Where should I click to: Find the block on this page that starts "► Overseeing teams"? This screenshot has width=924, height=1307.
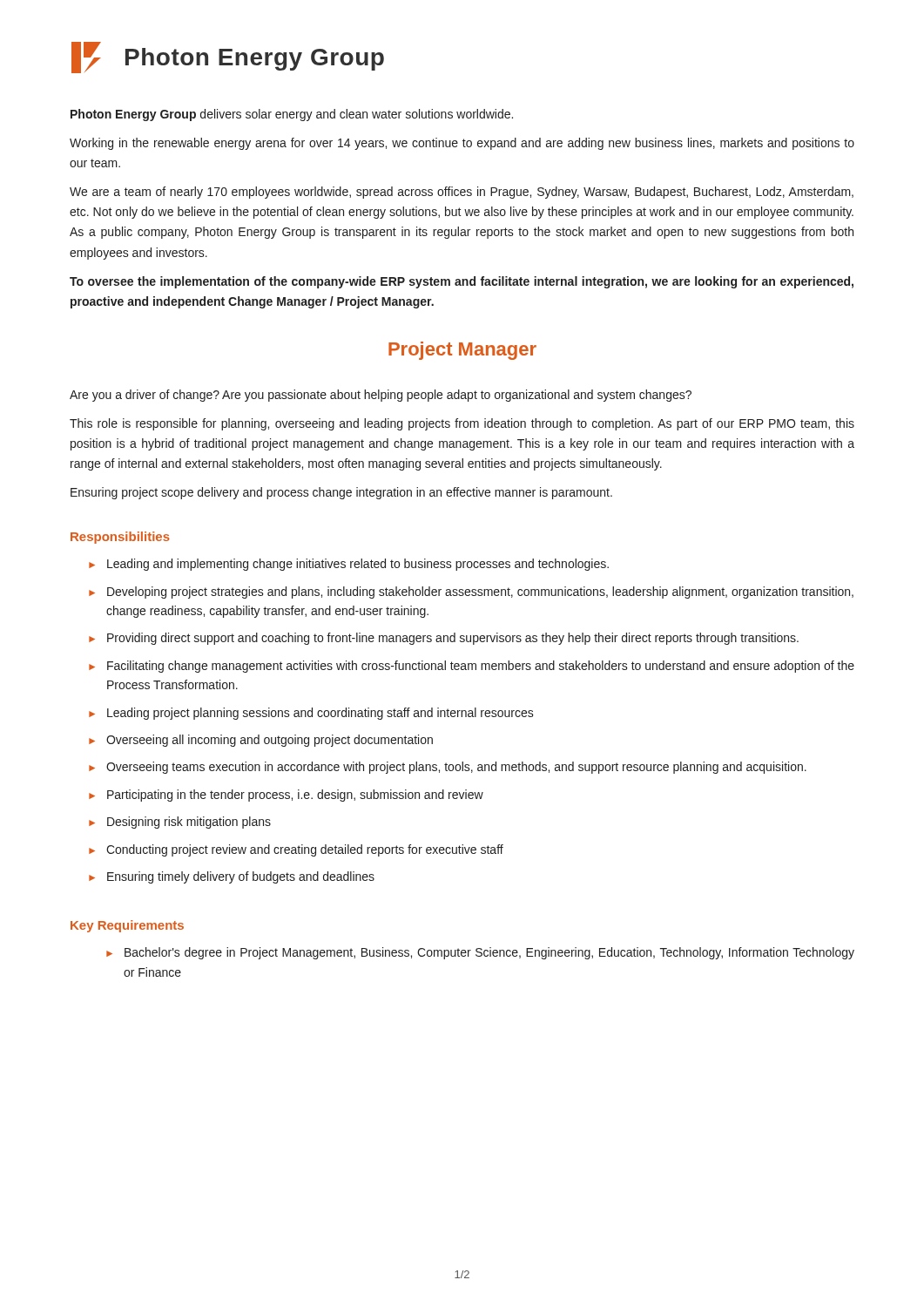[471, 767]
